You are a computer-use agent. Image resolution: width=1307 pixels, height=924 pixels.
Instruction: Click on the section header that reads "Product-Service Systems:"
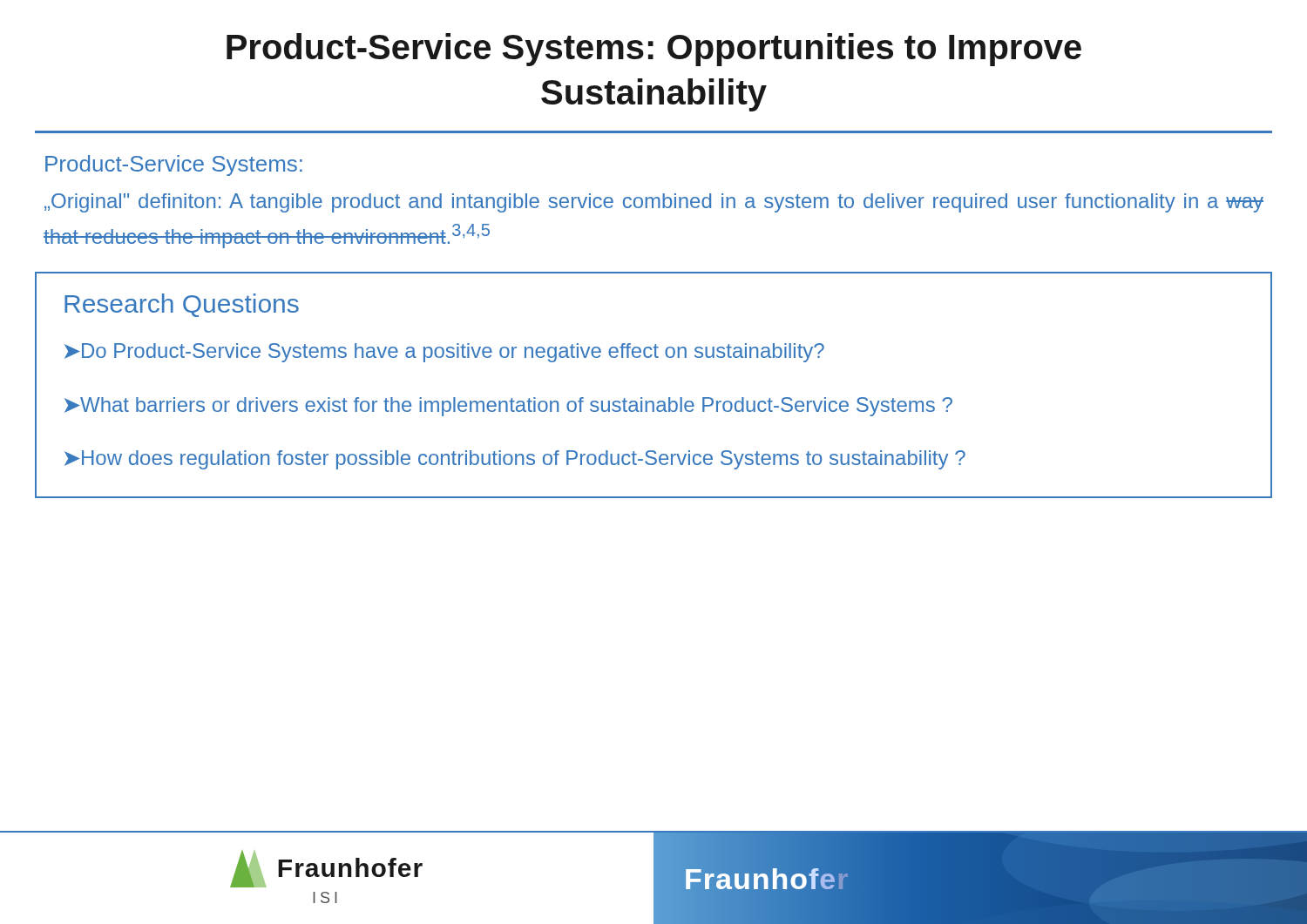(x=174, y=164)
